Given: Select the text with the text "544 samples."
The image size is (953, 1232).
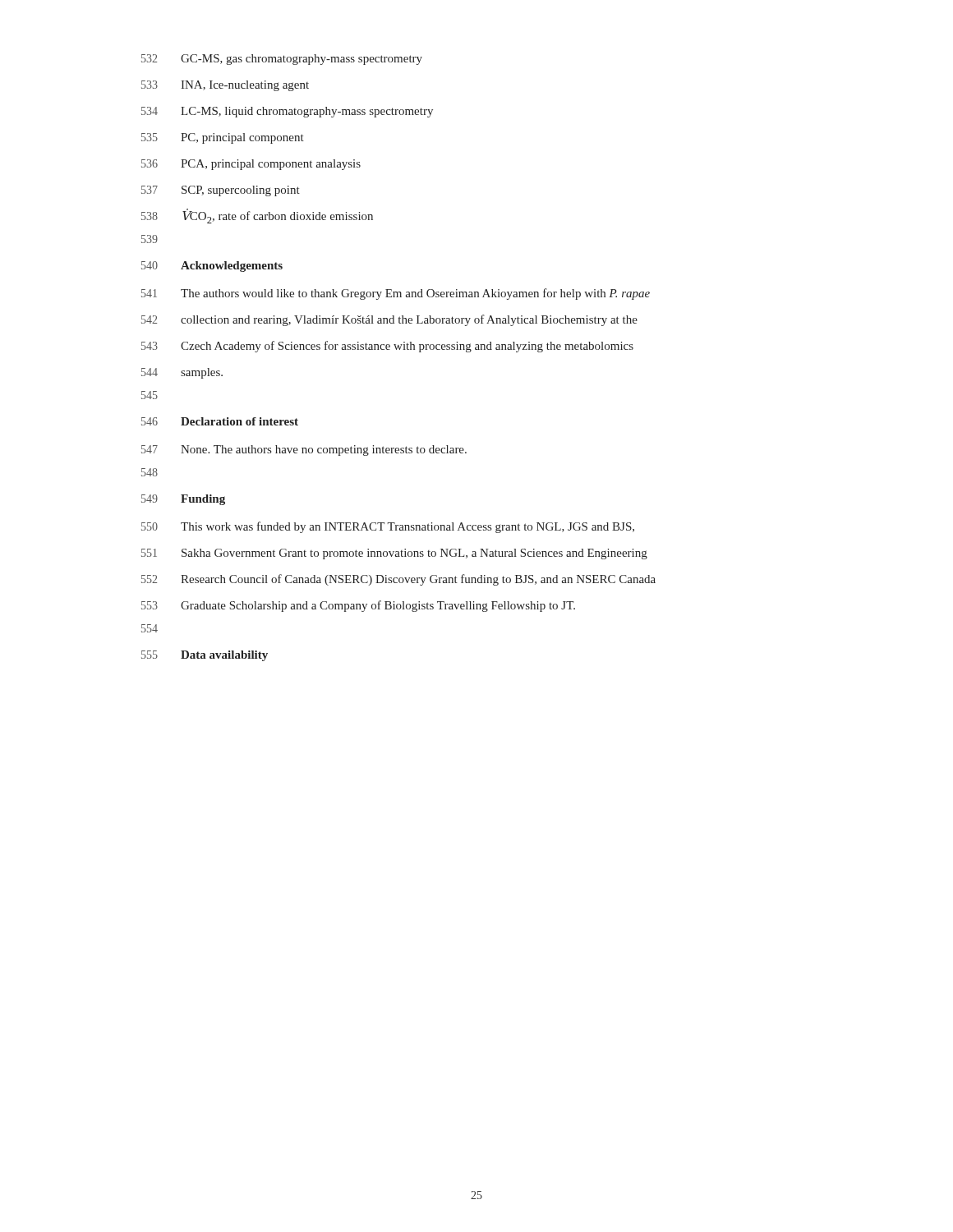Looking at the screenshot, I should point(182,373).
